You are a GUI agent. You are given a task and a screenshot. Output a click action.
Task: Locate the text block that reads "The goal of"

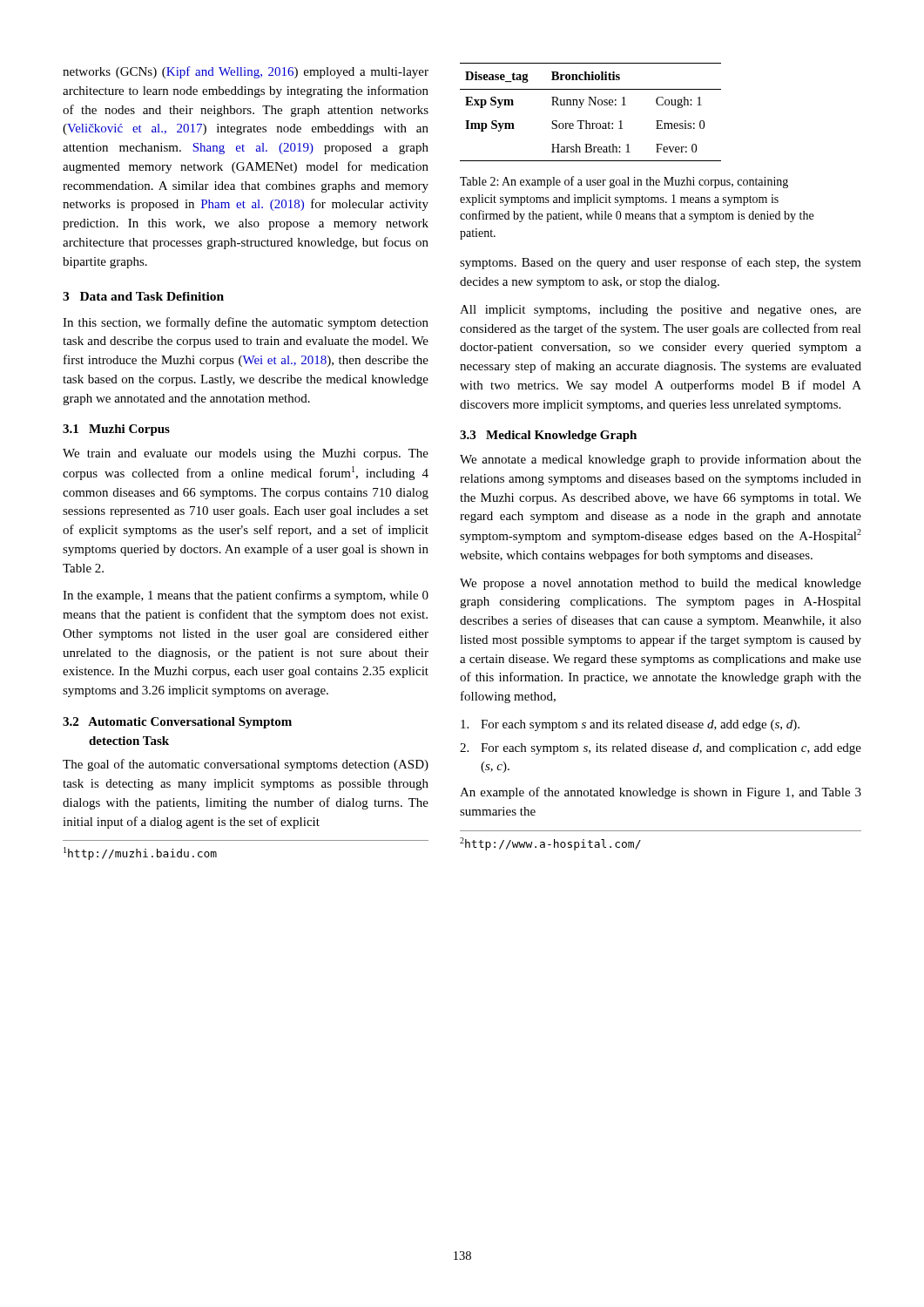coord(246,794)
